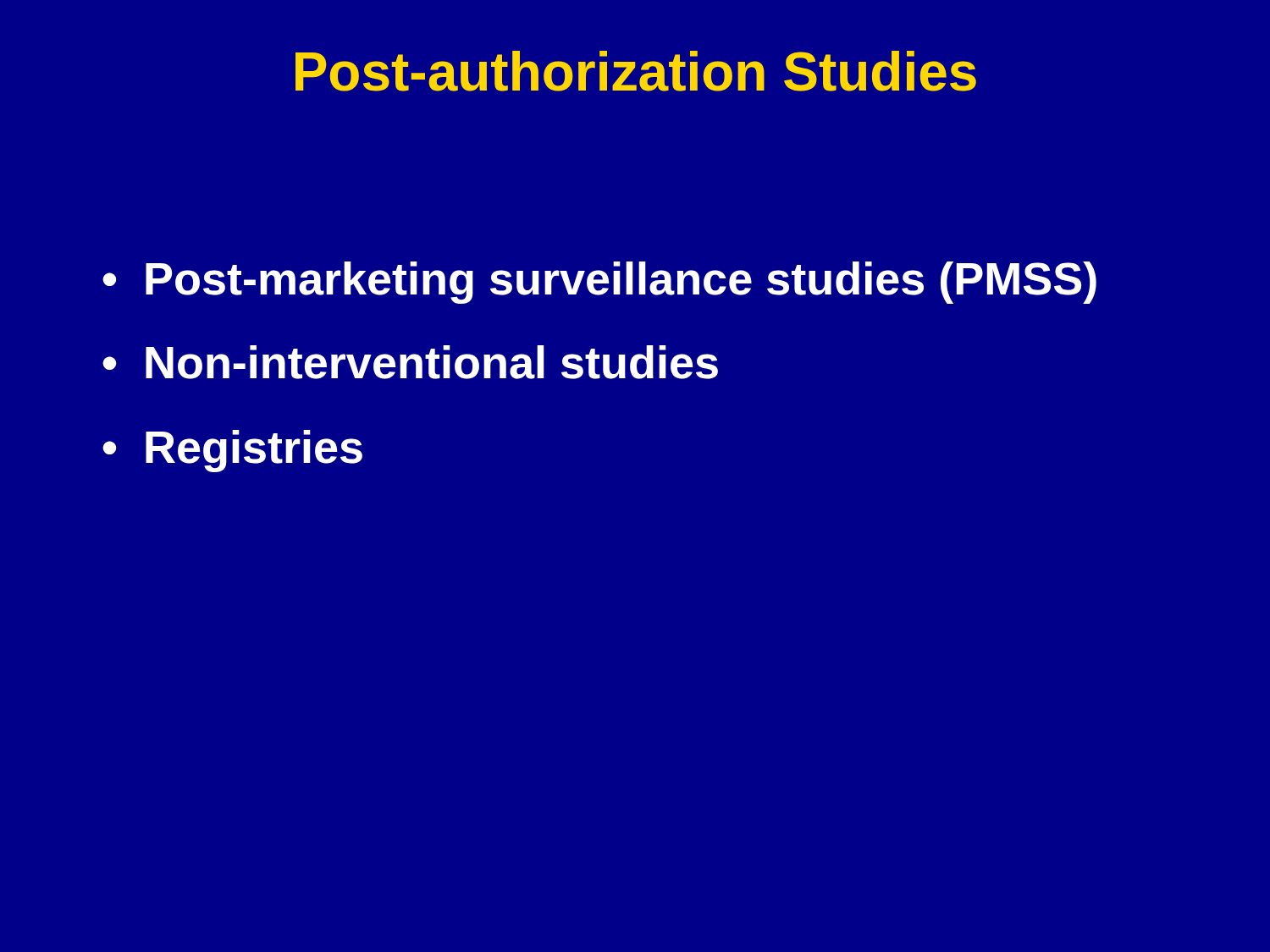Locate the title containing "Post-authorization Studies"
Viewport: 1270px width, 952px height.
point(635,72)
